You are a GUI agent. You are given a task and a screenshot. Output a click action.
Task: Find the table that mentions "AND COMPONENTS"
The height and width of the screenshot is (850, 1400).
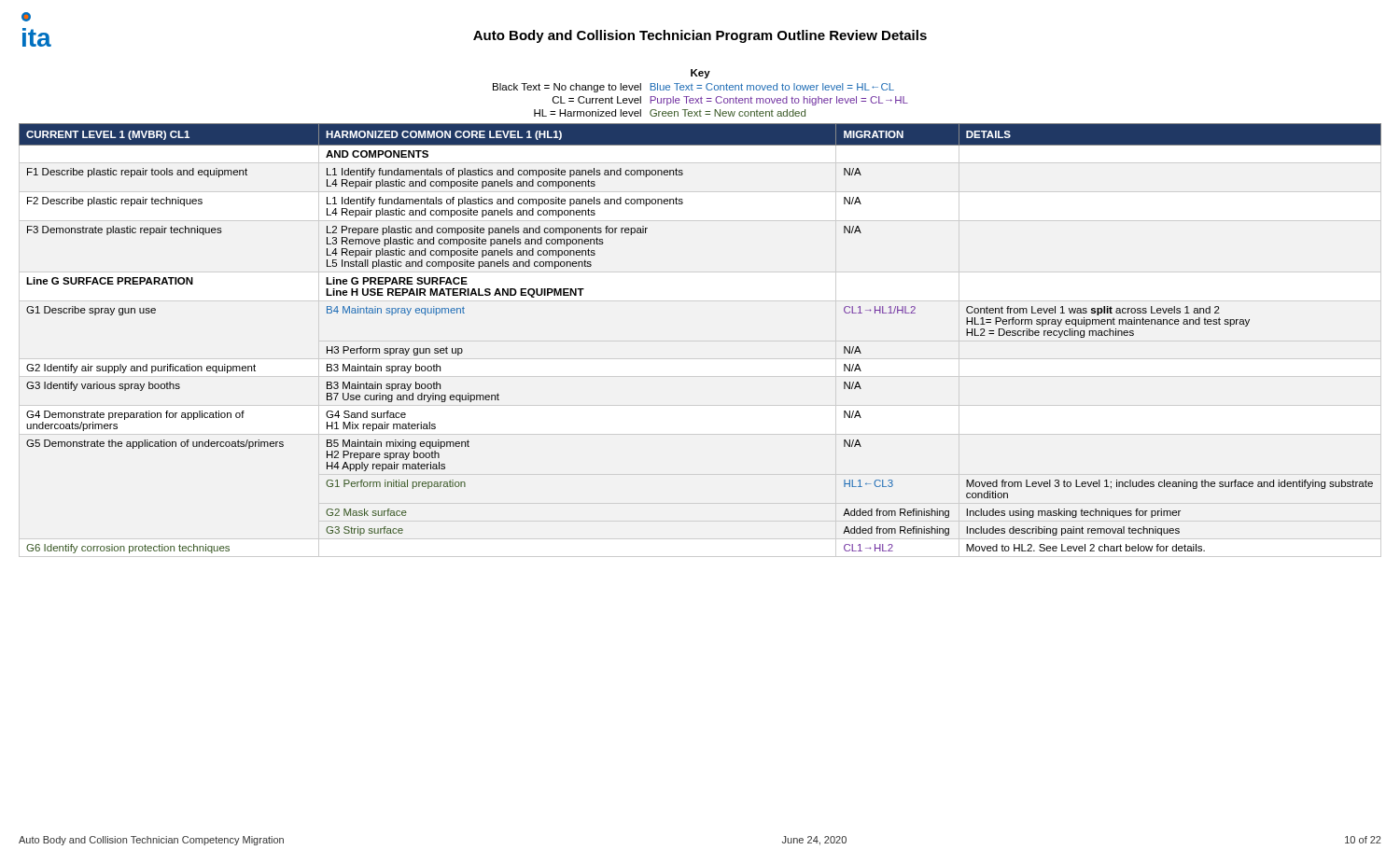point(700,340)
